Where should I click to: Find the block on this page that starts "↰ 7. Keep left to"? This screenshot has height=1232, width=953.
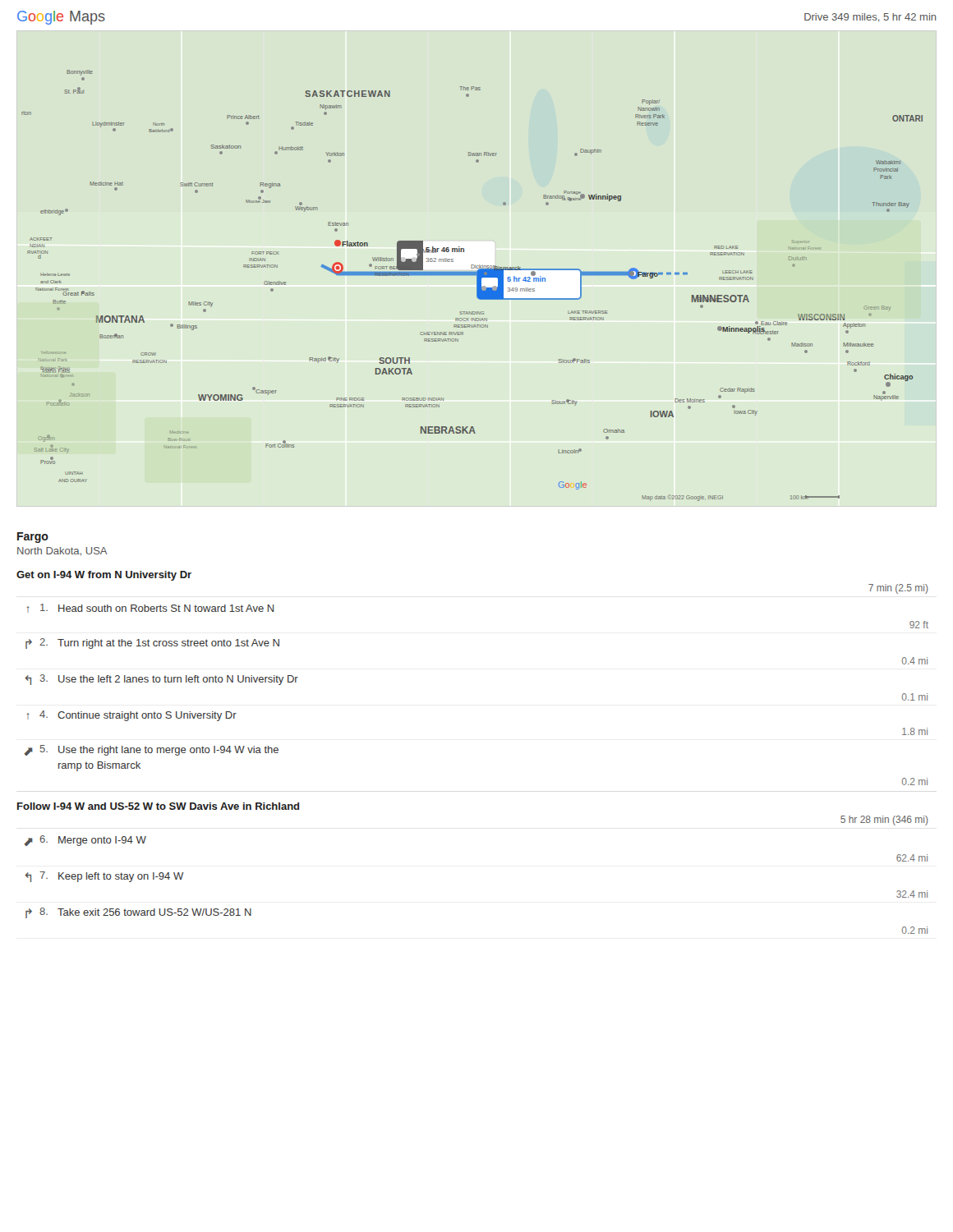click(x=104, y=877)
